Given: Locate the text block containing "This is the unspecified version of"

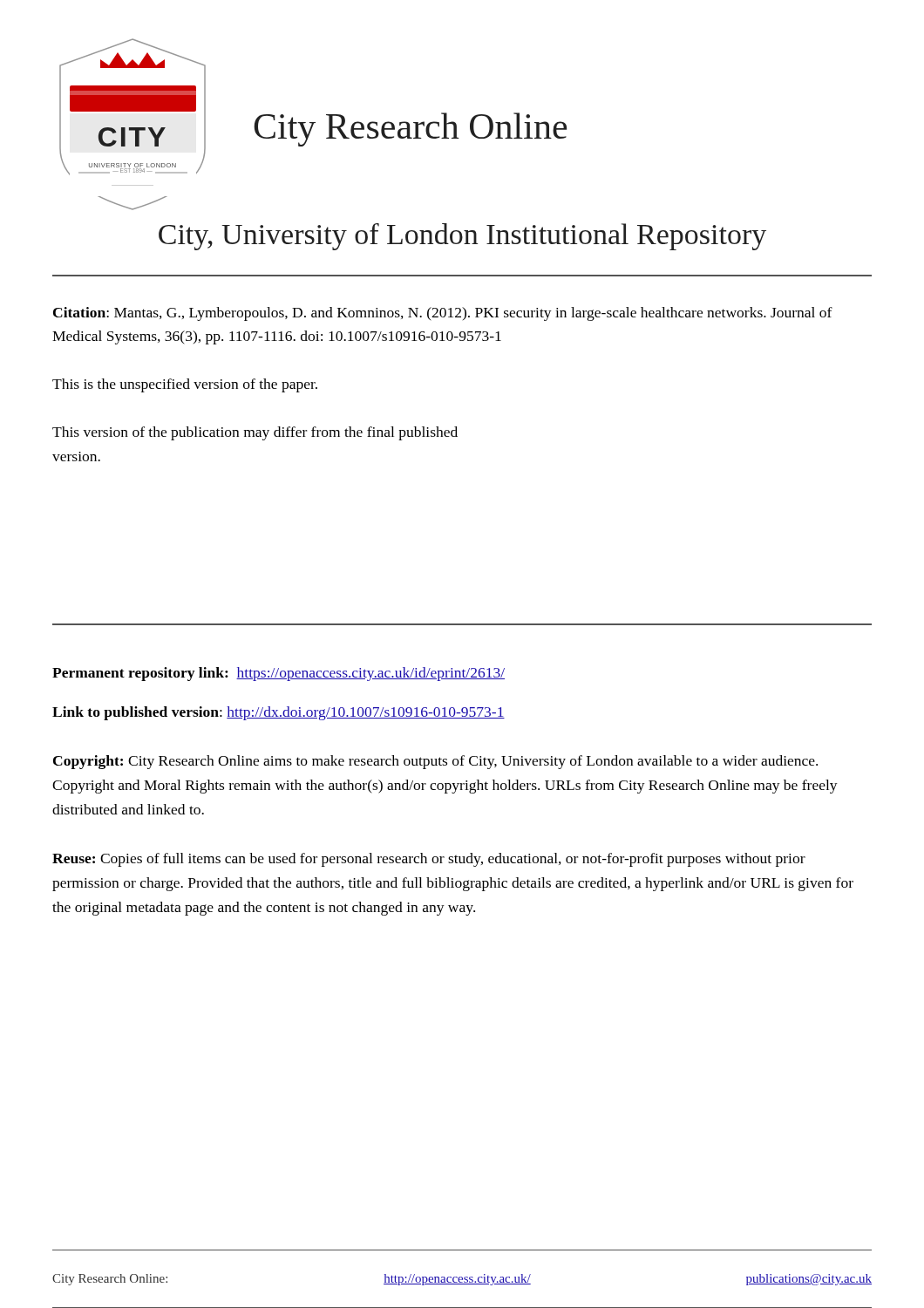Looking at the screenshot, I should click(x=185, y=384).
